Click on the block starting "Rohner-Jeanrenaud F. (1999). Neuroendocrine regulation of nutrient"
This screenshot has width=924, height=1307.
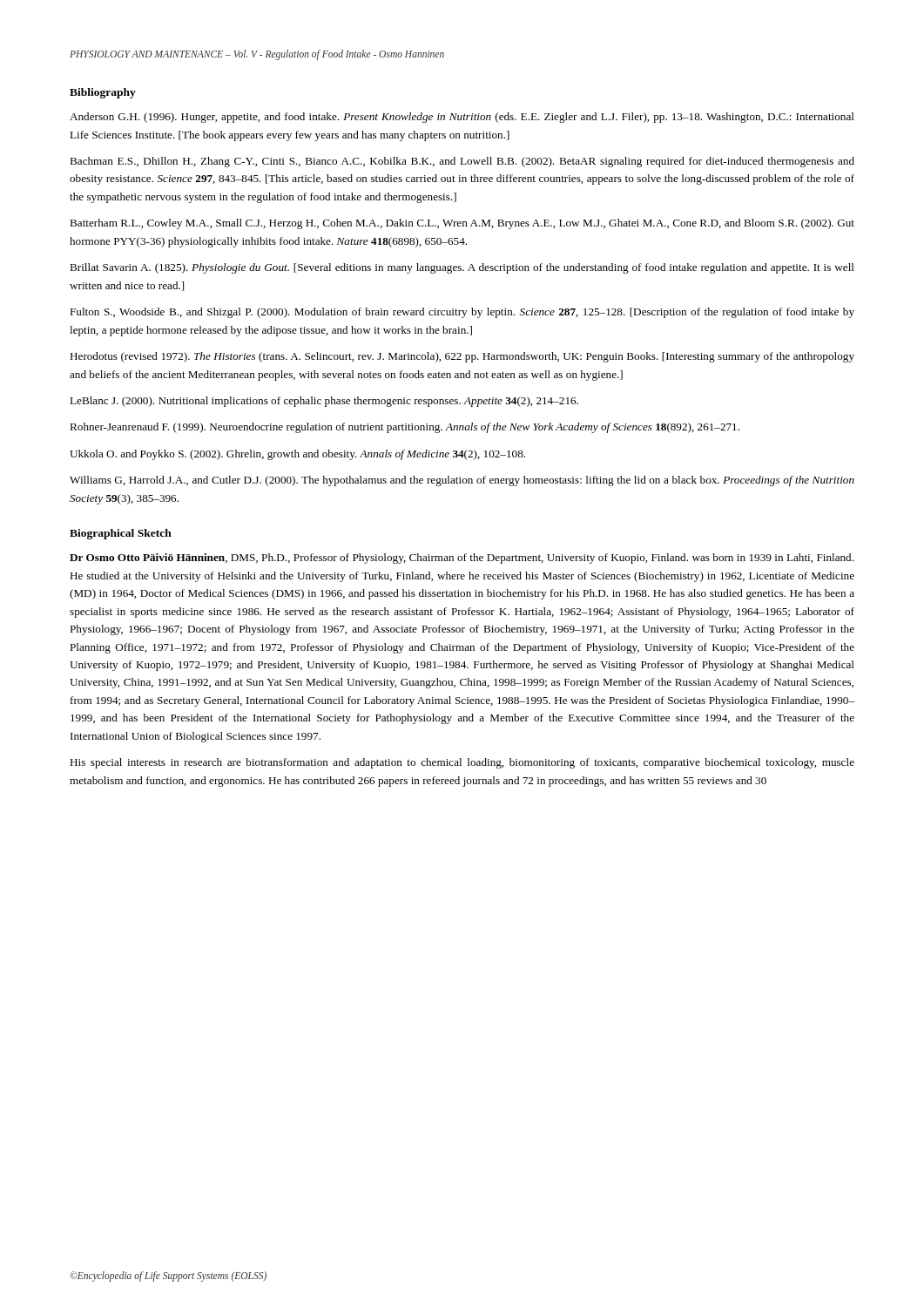[x=405, y=427]
